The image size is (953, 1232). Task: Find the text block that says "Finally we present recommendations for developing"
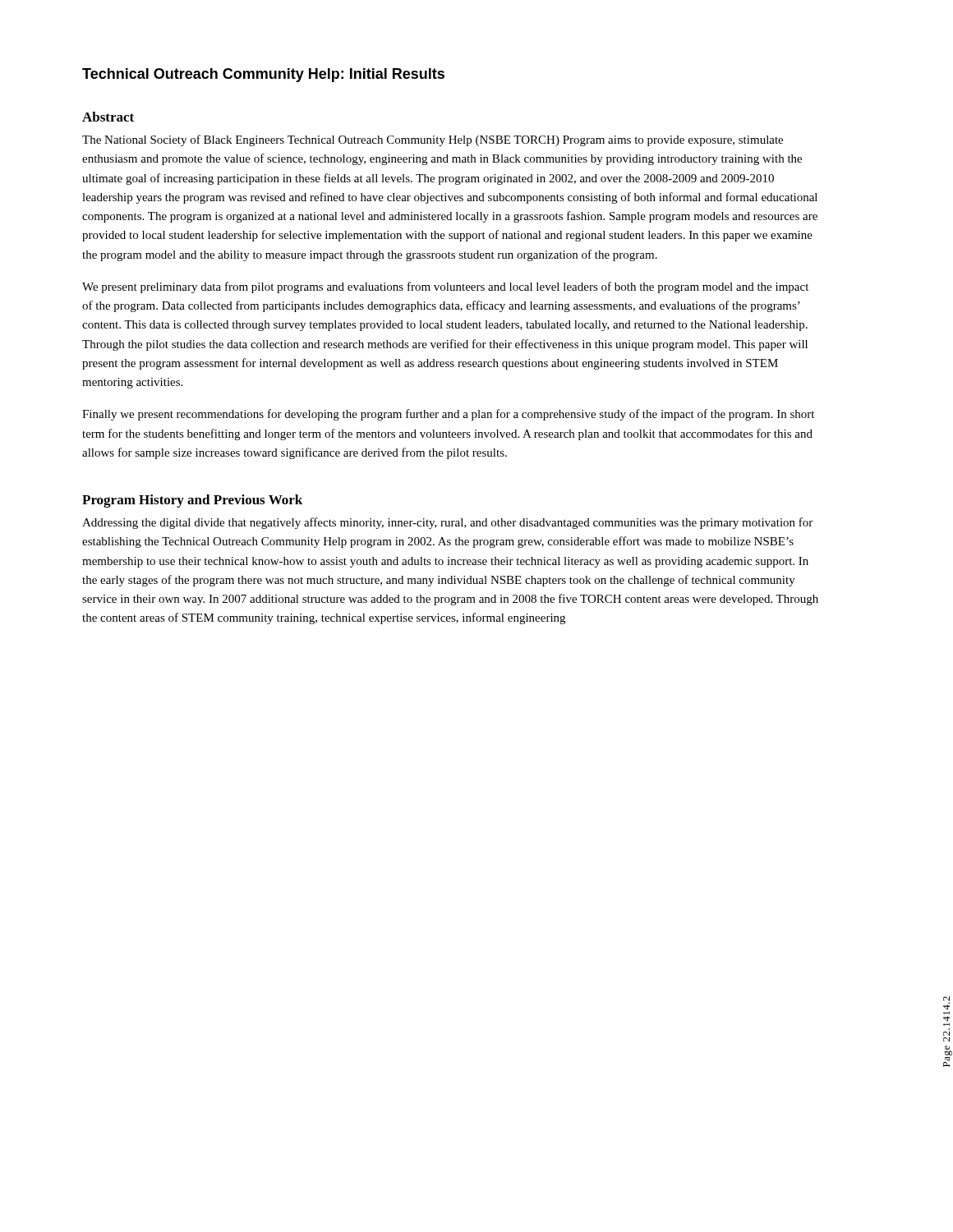452,434
